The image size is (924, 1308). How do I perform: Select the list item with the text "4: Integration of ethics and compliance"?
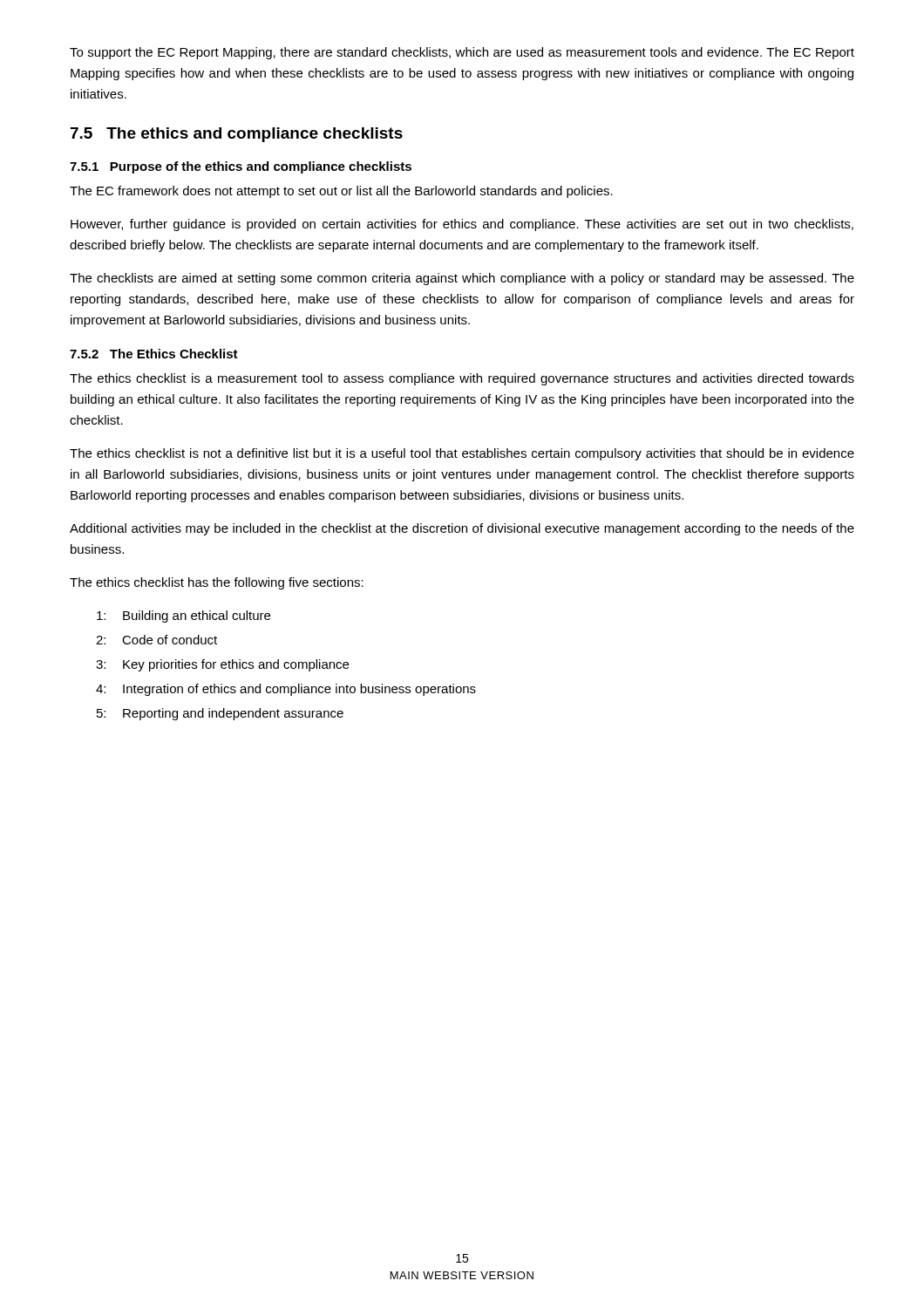[286, 689]
